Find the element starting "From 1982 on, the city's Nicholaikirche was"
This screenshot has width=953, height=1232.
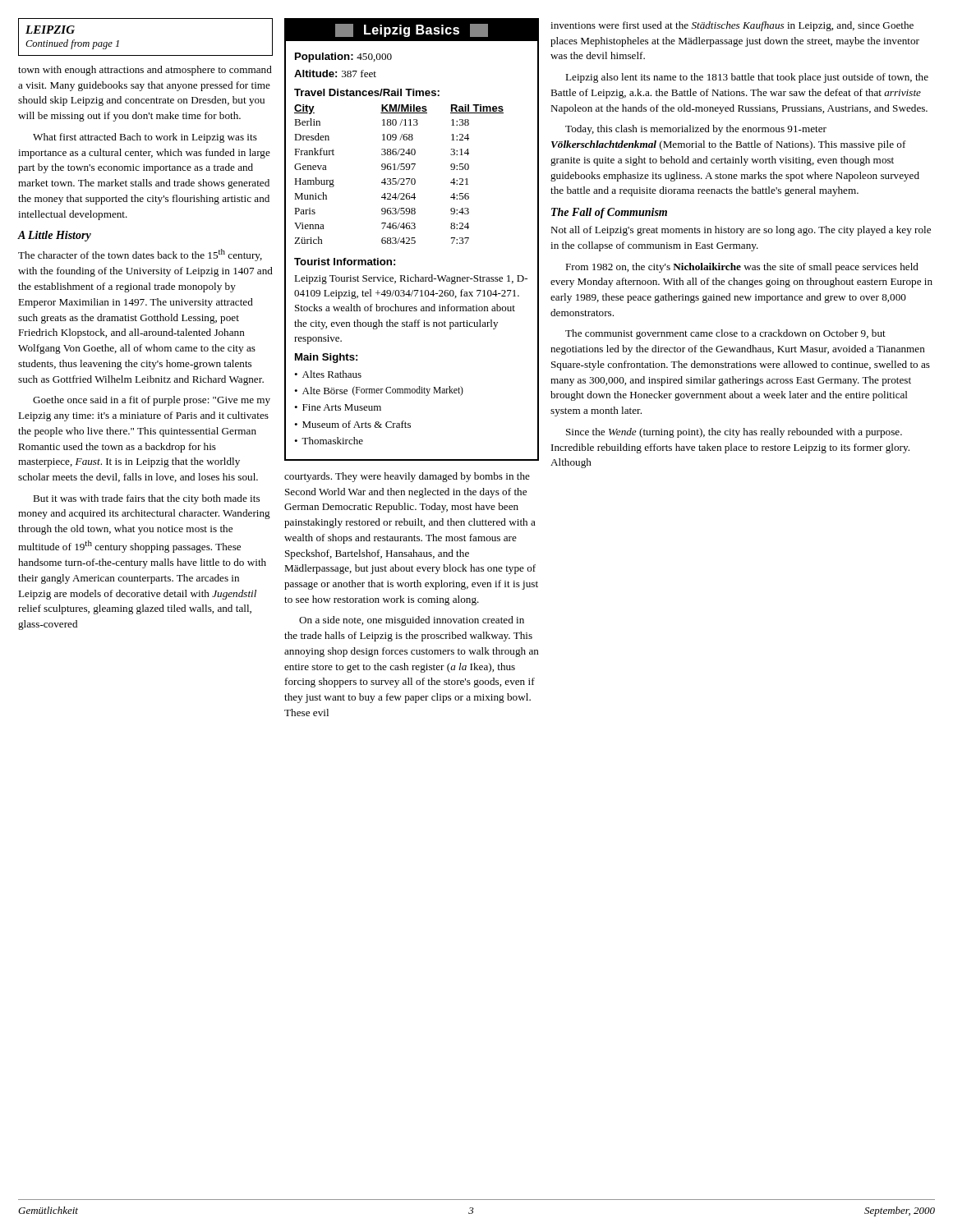tap(741, 289)
